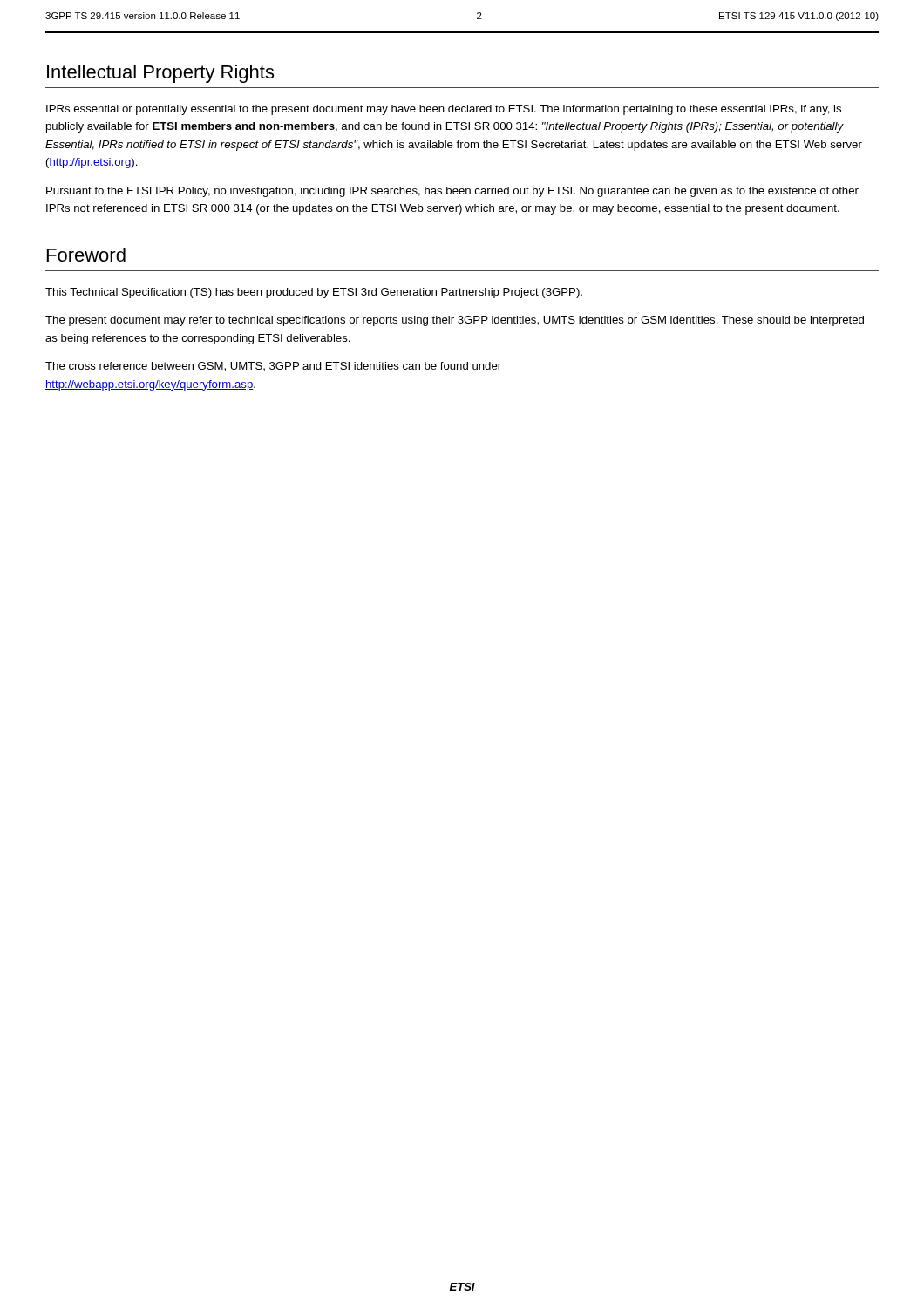The height and width of the screenshot is (1308, 924).
Task: Find the title containing "Intellectual Property Rights"
Action: point(160,72)
